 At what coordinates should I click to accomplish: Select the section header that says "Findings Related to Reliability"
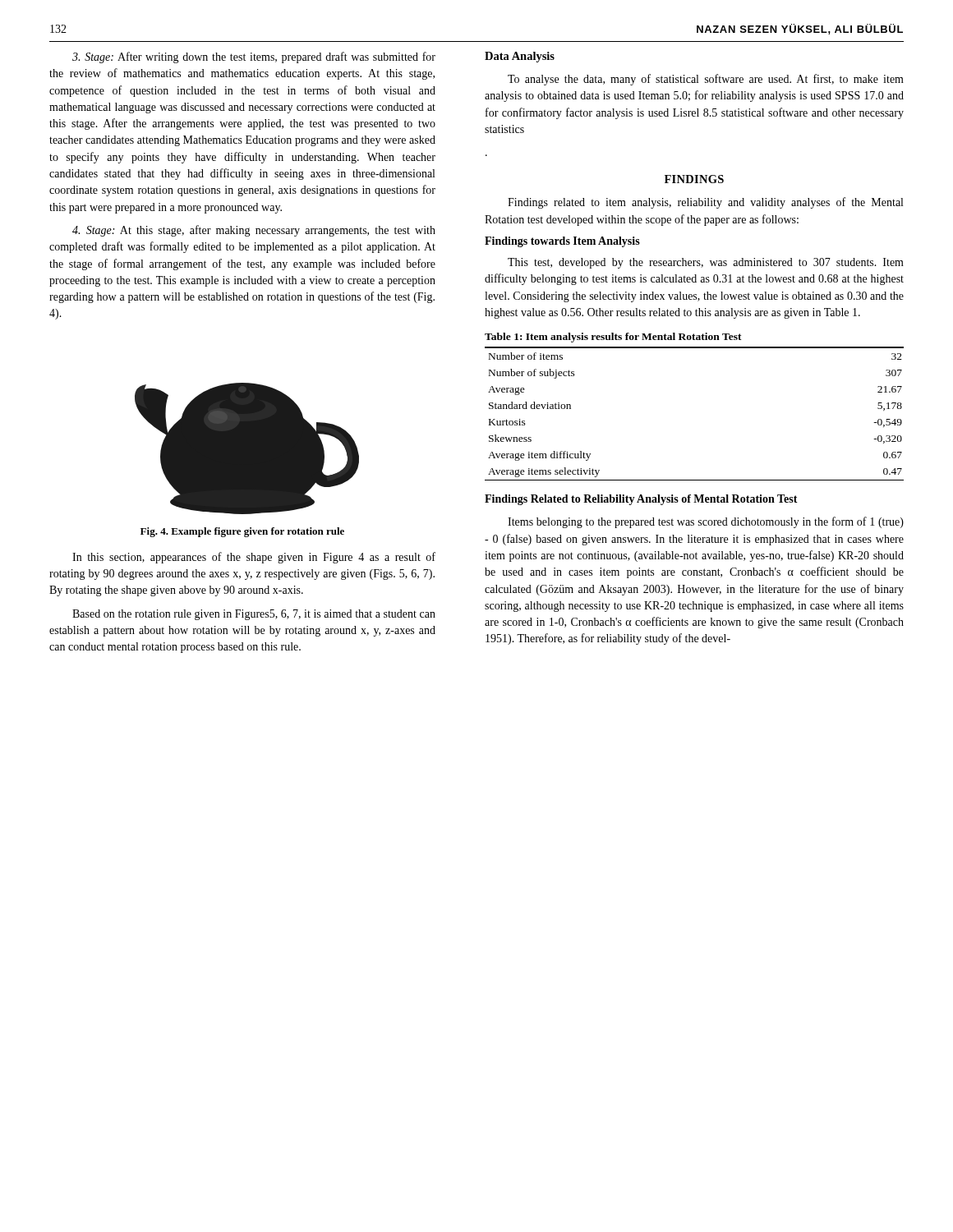[641, 499]
